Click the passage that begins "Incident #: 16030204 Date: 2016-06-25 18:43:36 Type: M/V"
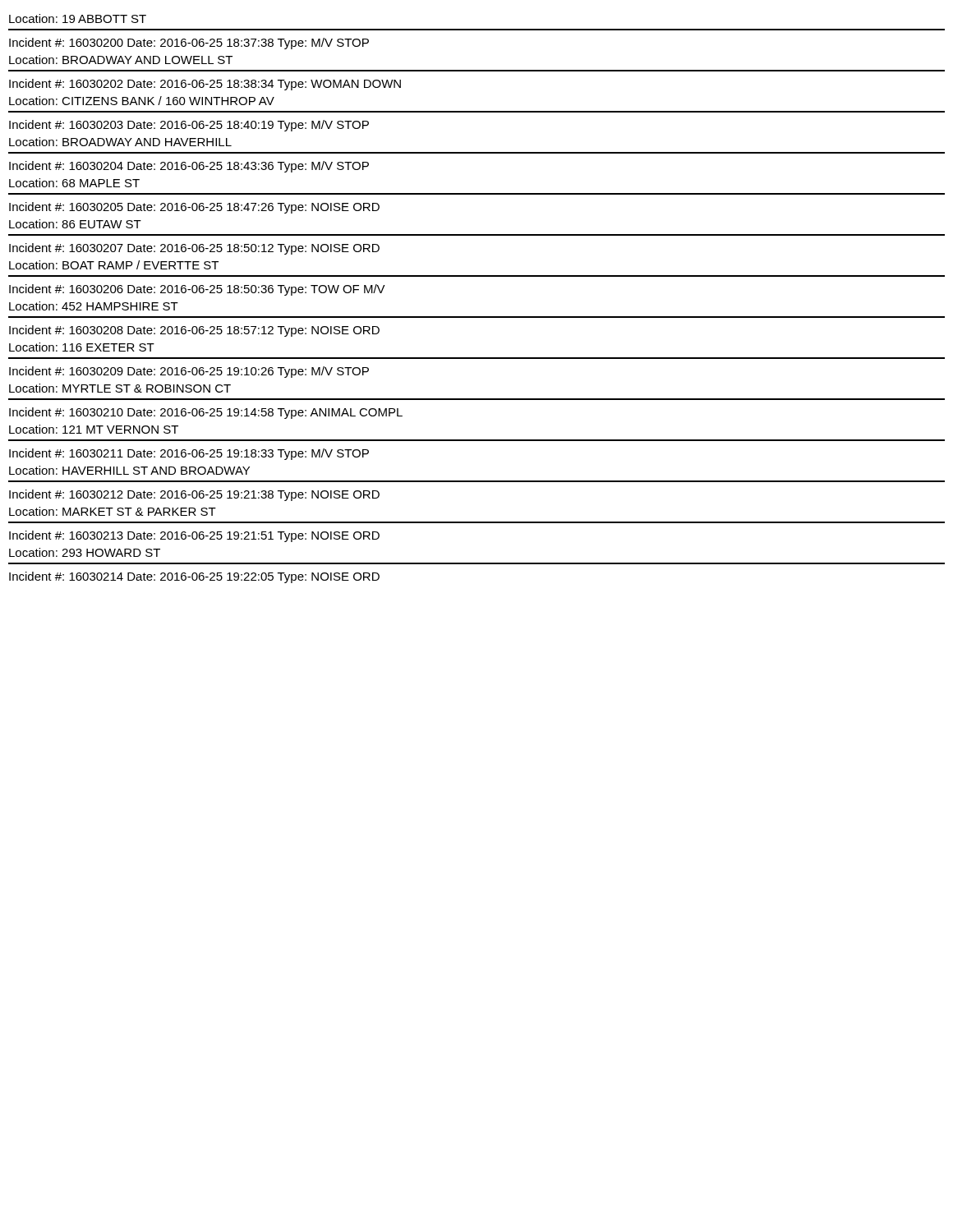This screenshot has height=1232, width=953. point(189,174)
